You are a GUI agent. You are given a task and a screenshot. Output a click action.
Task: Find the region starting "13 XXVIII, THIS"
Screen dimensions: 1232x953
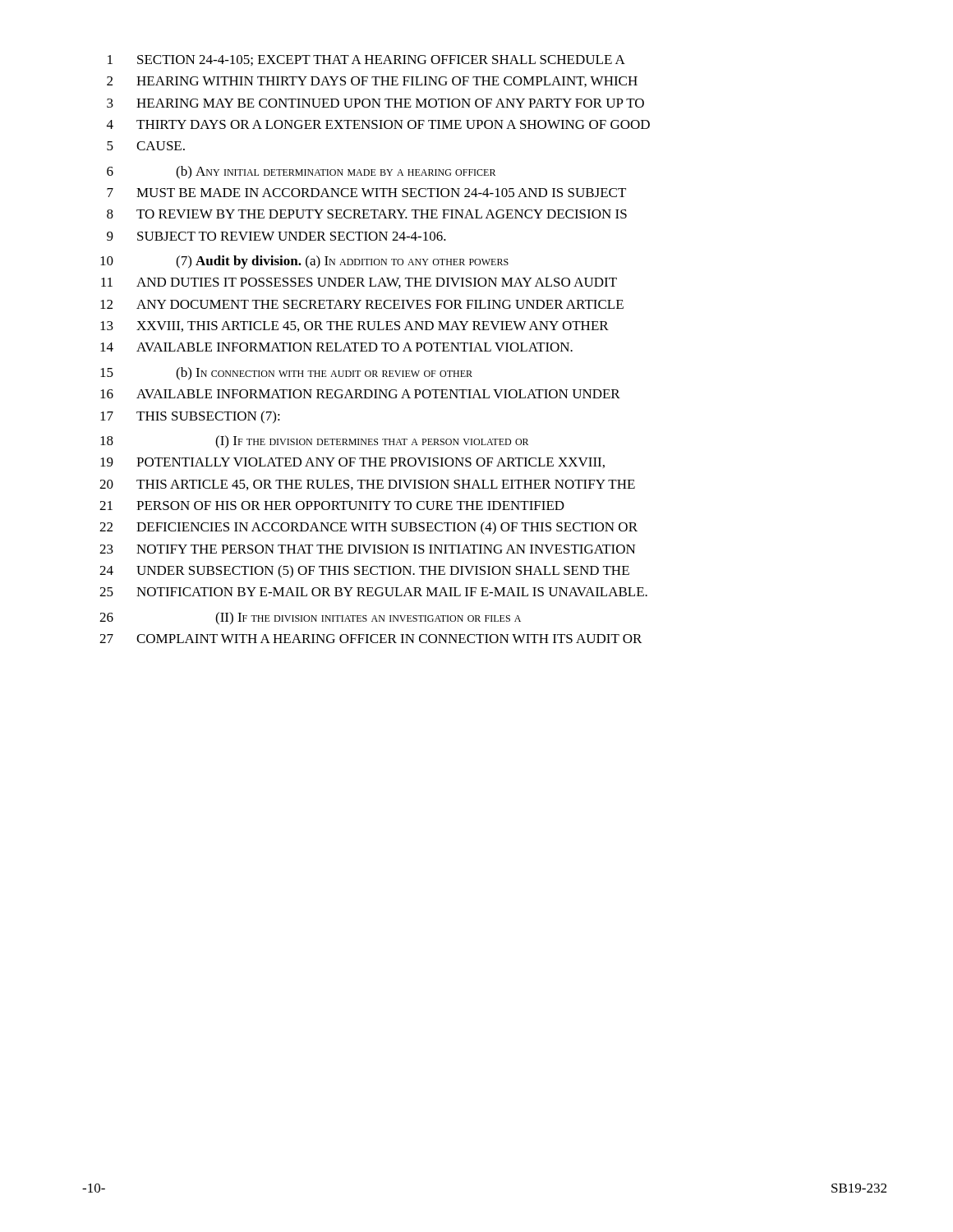(485, 326)
